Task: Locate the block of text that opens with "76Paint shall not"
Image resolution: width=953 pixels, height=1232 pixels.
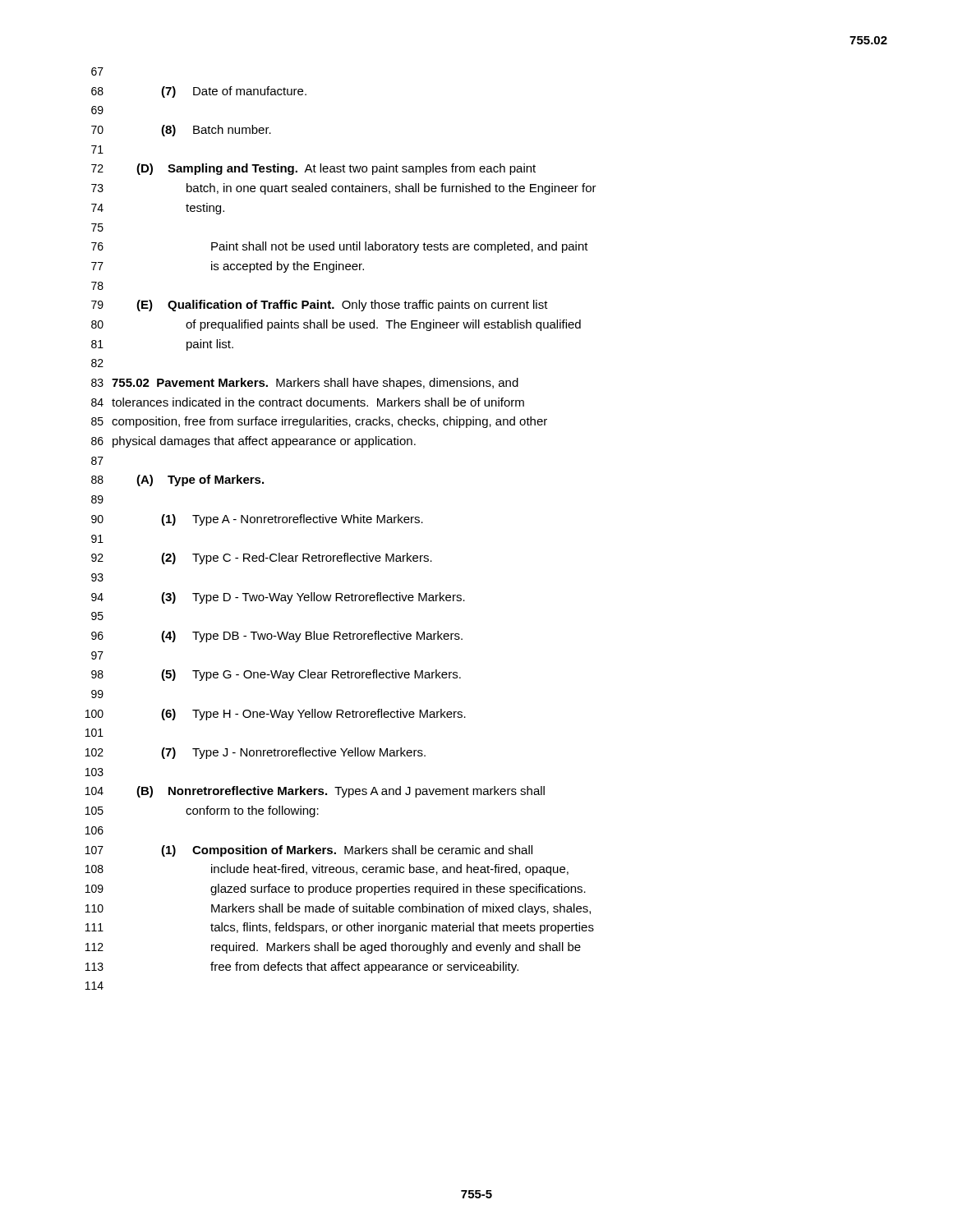Action: 476,256
